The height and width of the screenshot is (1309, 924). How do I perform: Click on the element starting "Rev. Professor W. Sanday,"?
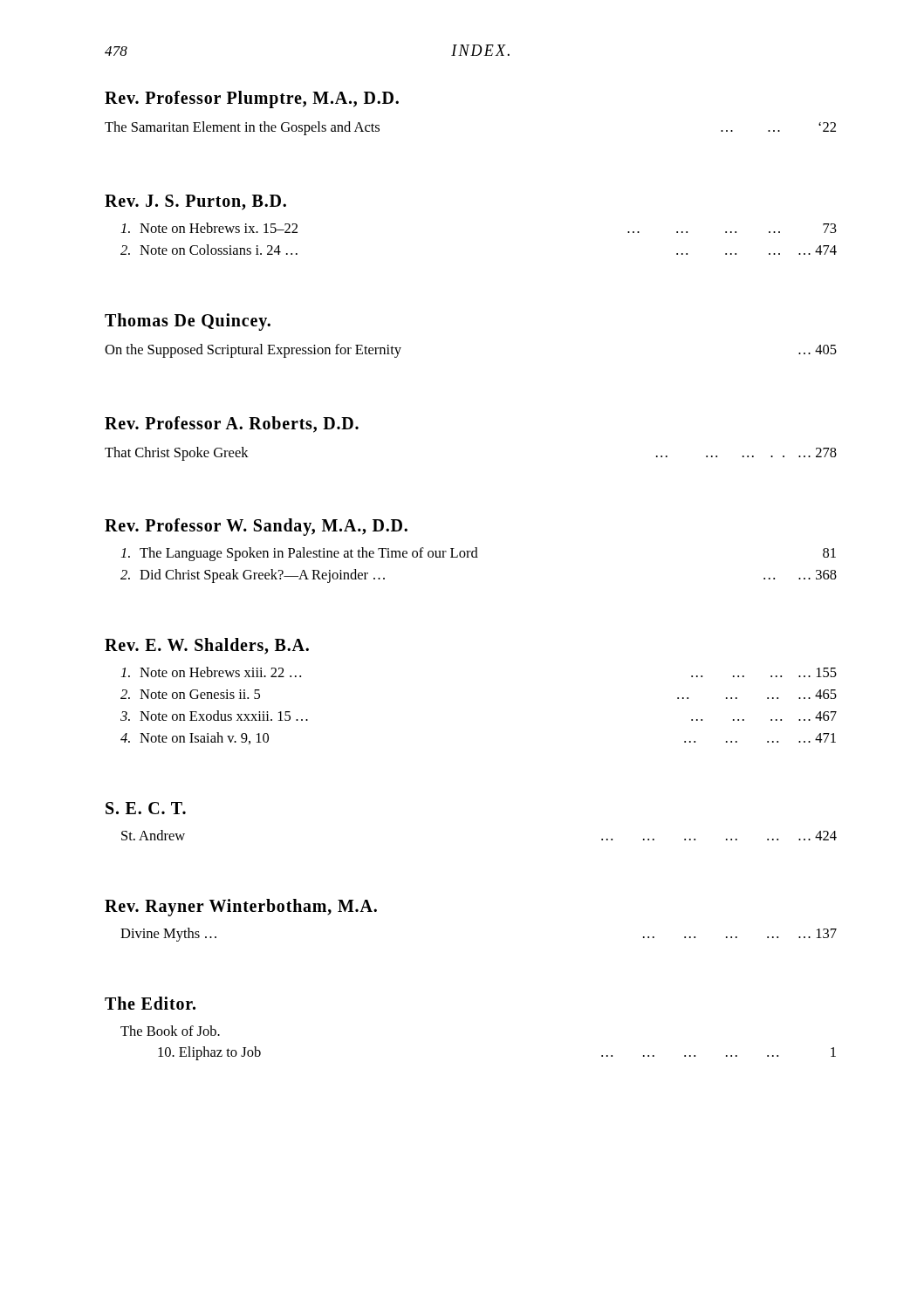257,526
